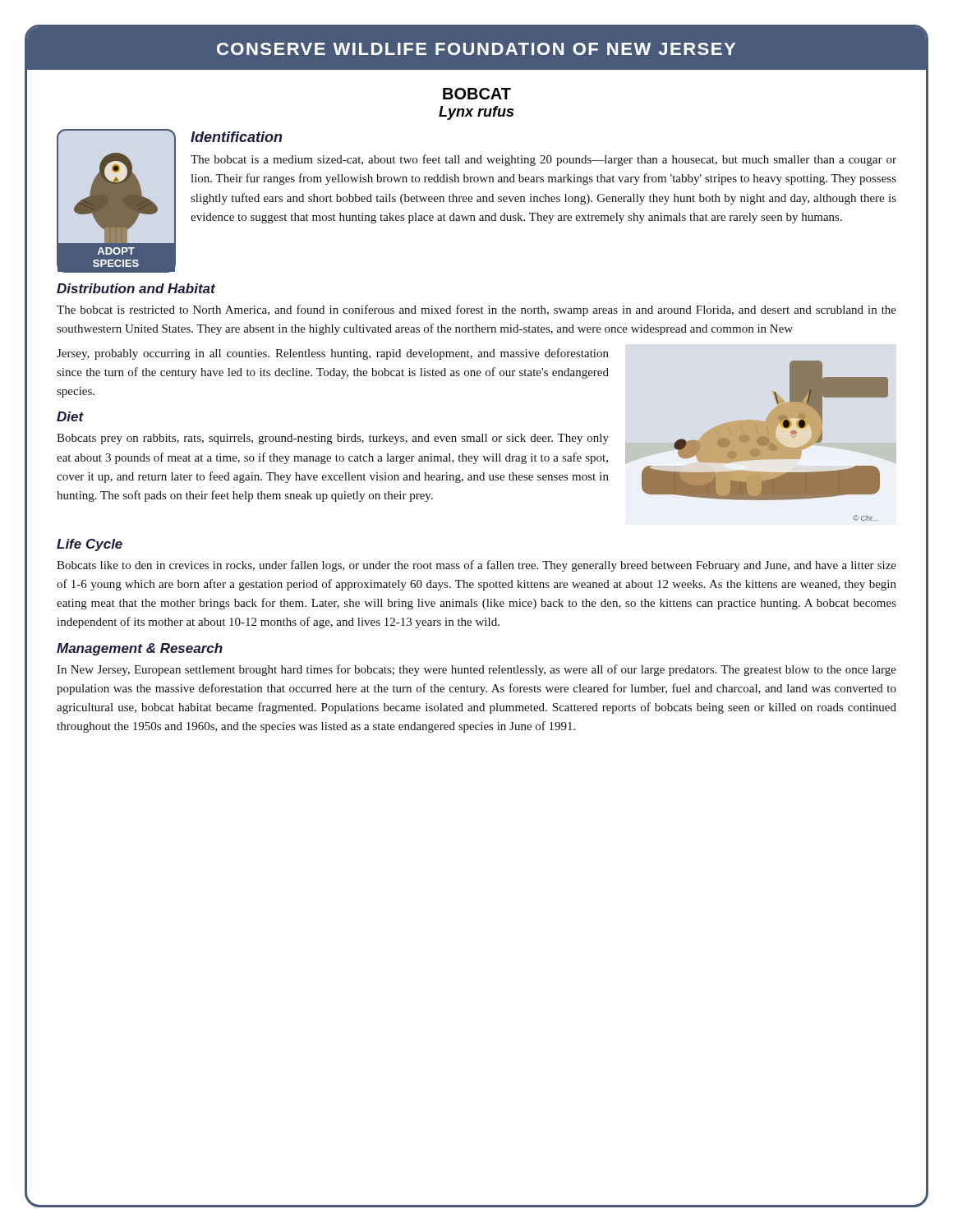Click on the photo
The width and height of the screenshot is (953, 1232).
(x=761, y=436)
